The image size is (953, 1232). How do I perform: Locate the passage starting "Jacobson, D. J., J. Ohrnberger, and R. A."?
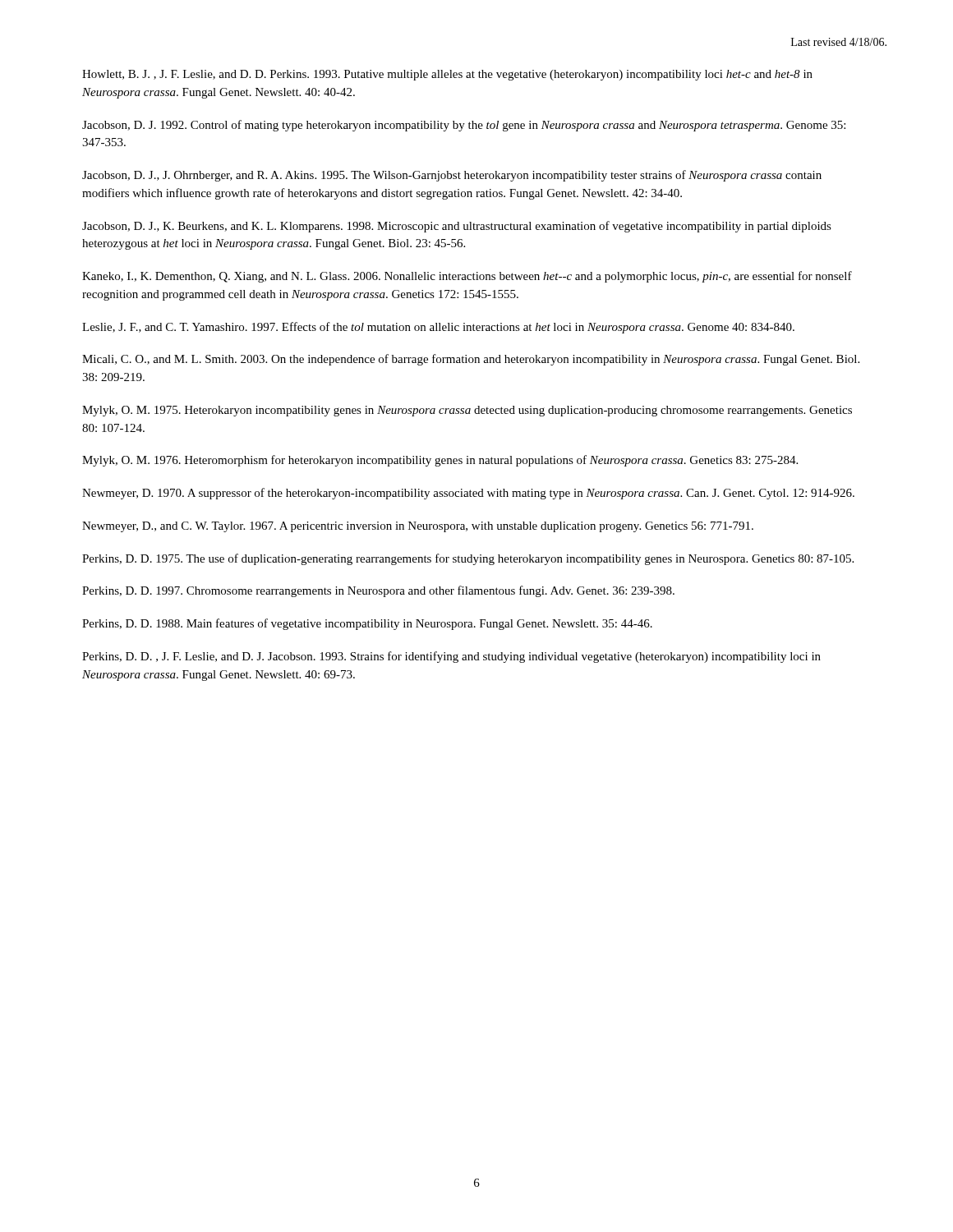point(452,184)
